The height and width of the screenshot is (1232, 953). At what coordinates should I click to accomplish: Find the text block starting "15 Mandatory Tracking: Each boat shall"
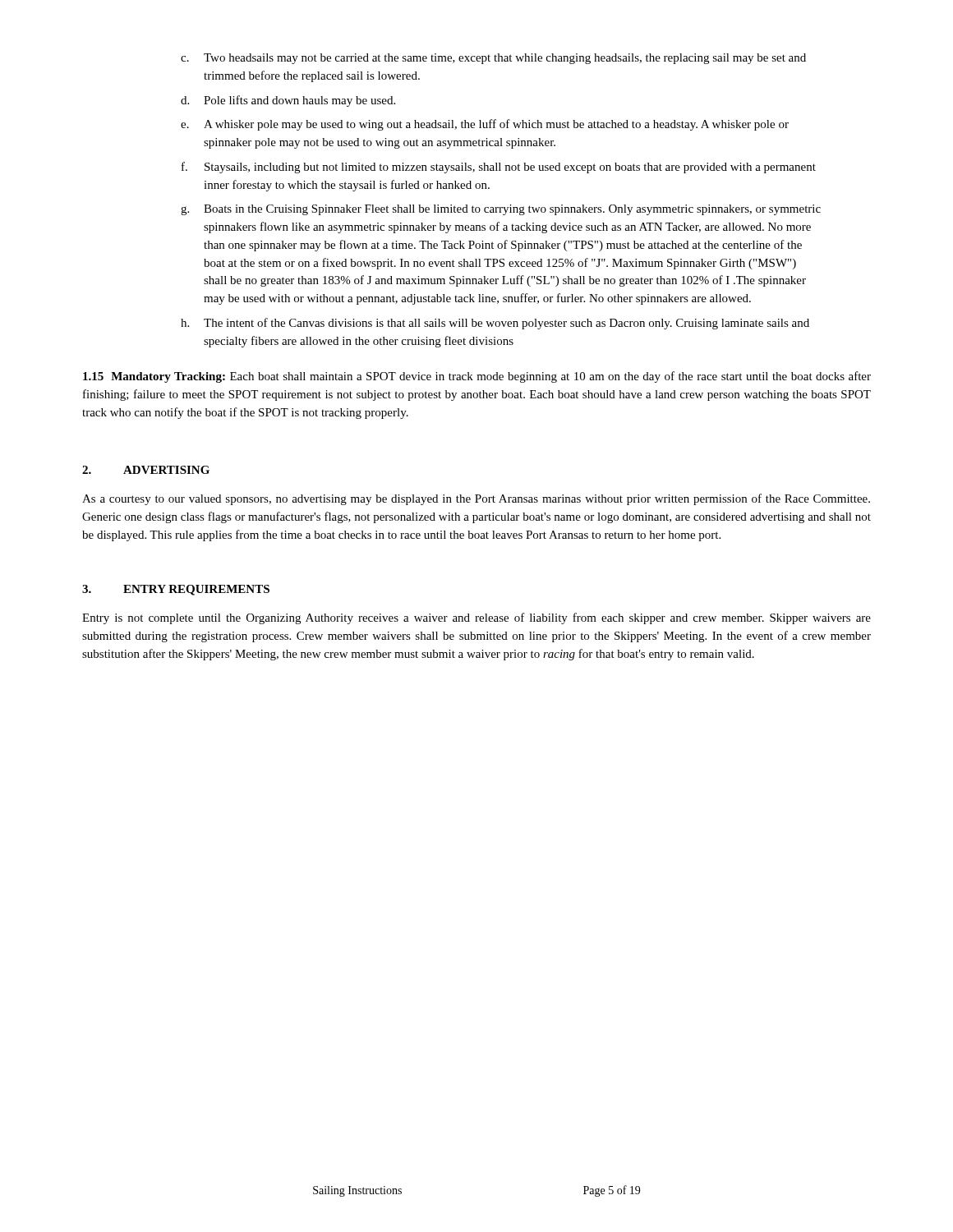point(476,394)
